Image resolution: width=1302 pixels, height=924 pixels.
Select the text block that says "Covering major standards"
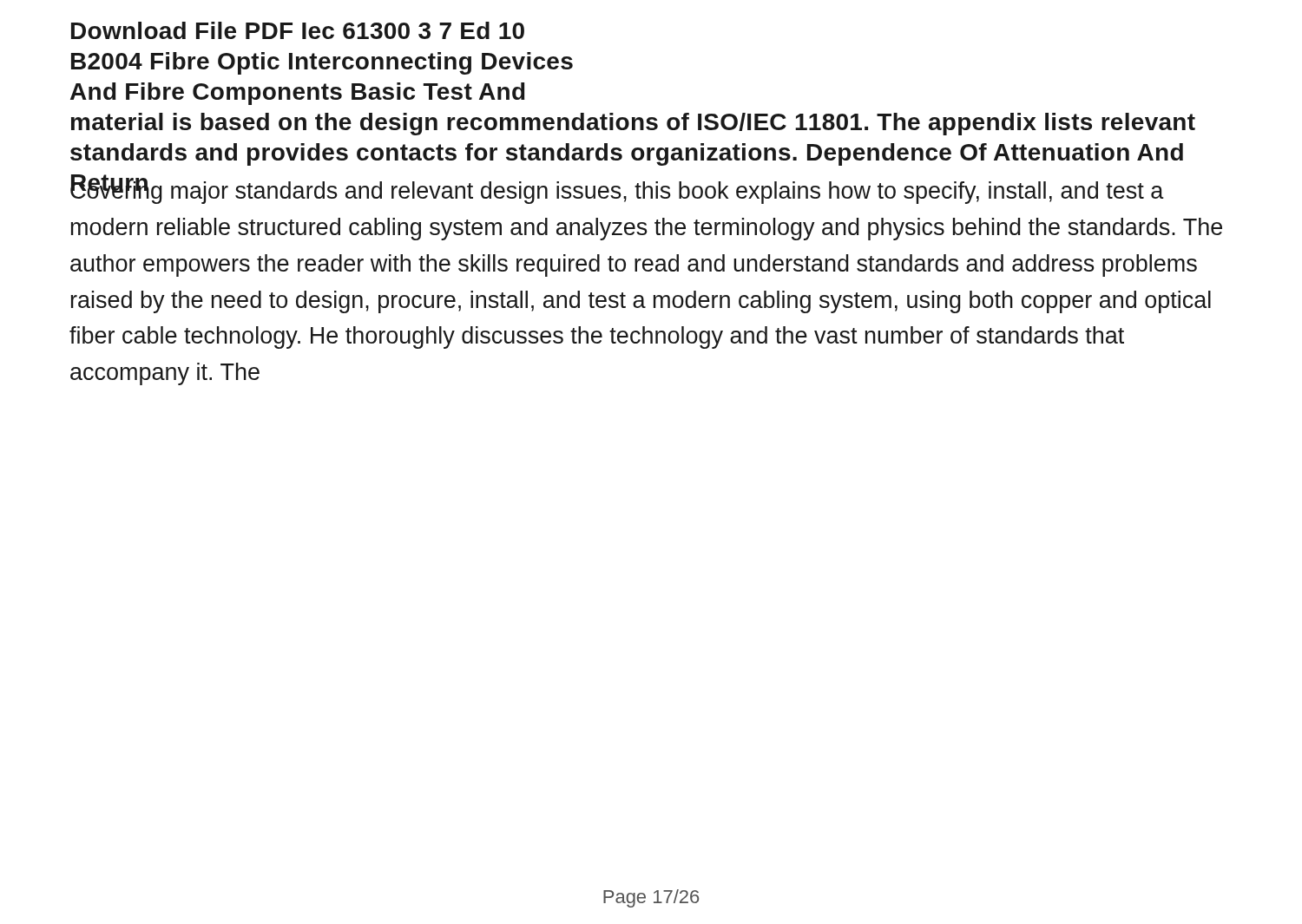tap(646, 282)
